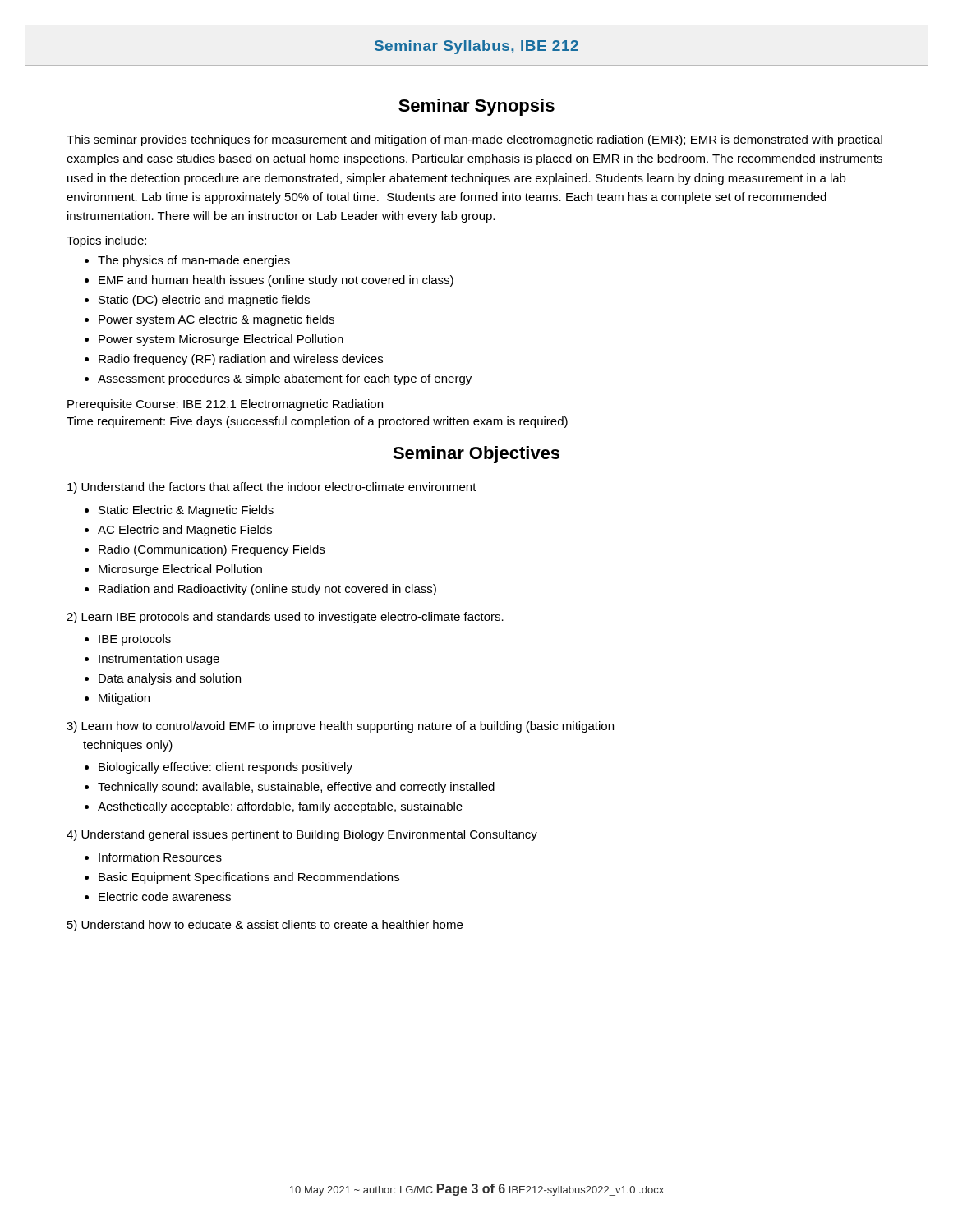
Task: Where does it say "Topics include:"?
Action: coord(107,240)
